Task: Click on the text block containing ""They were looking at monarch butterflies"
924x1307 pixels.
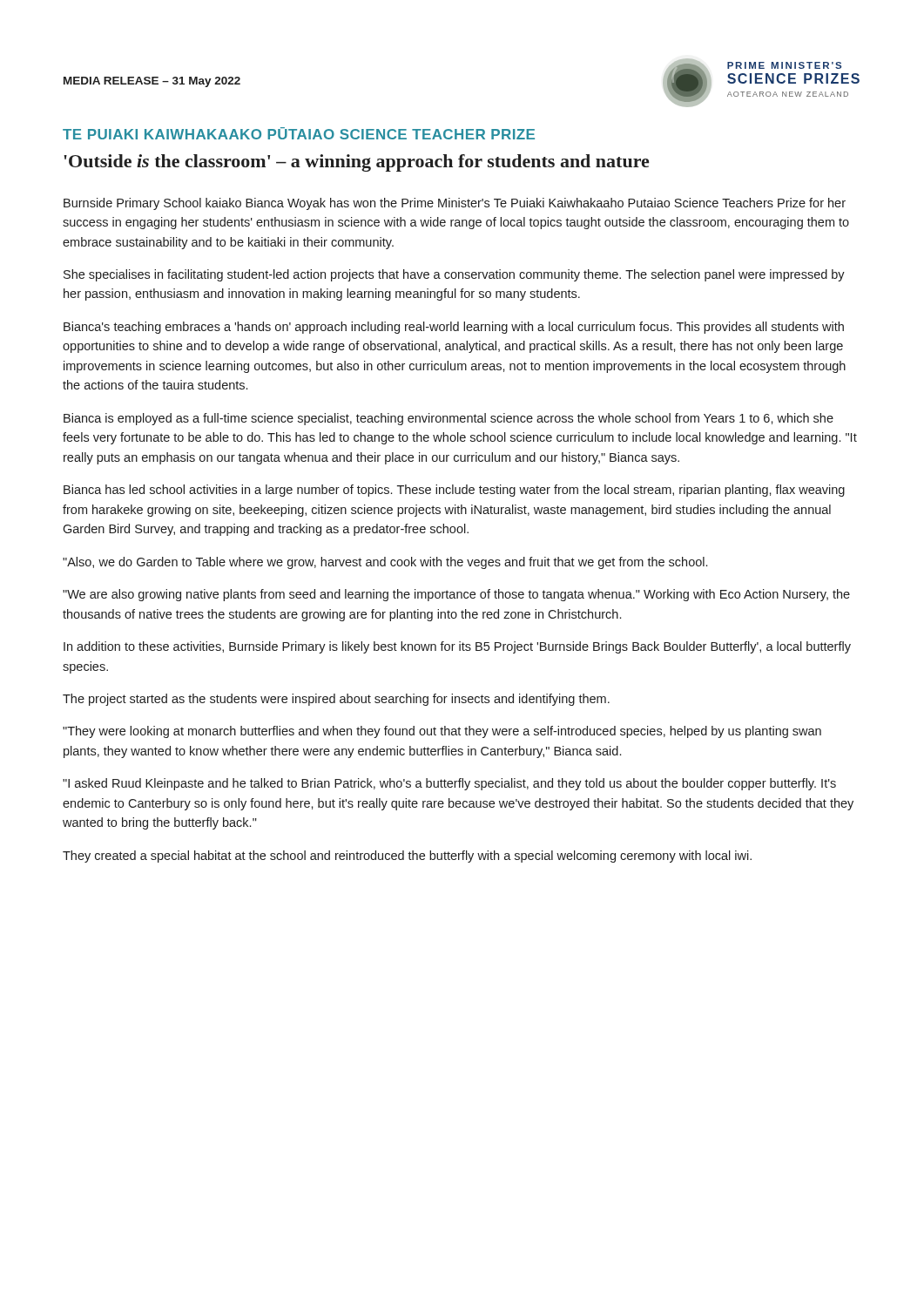Action: point(442,741)
